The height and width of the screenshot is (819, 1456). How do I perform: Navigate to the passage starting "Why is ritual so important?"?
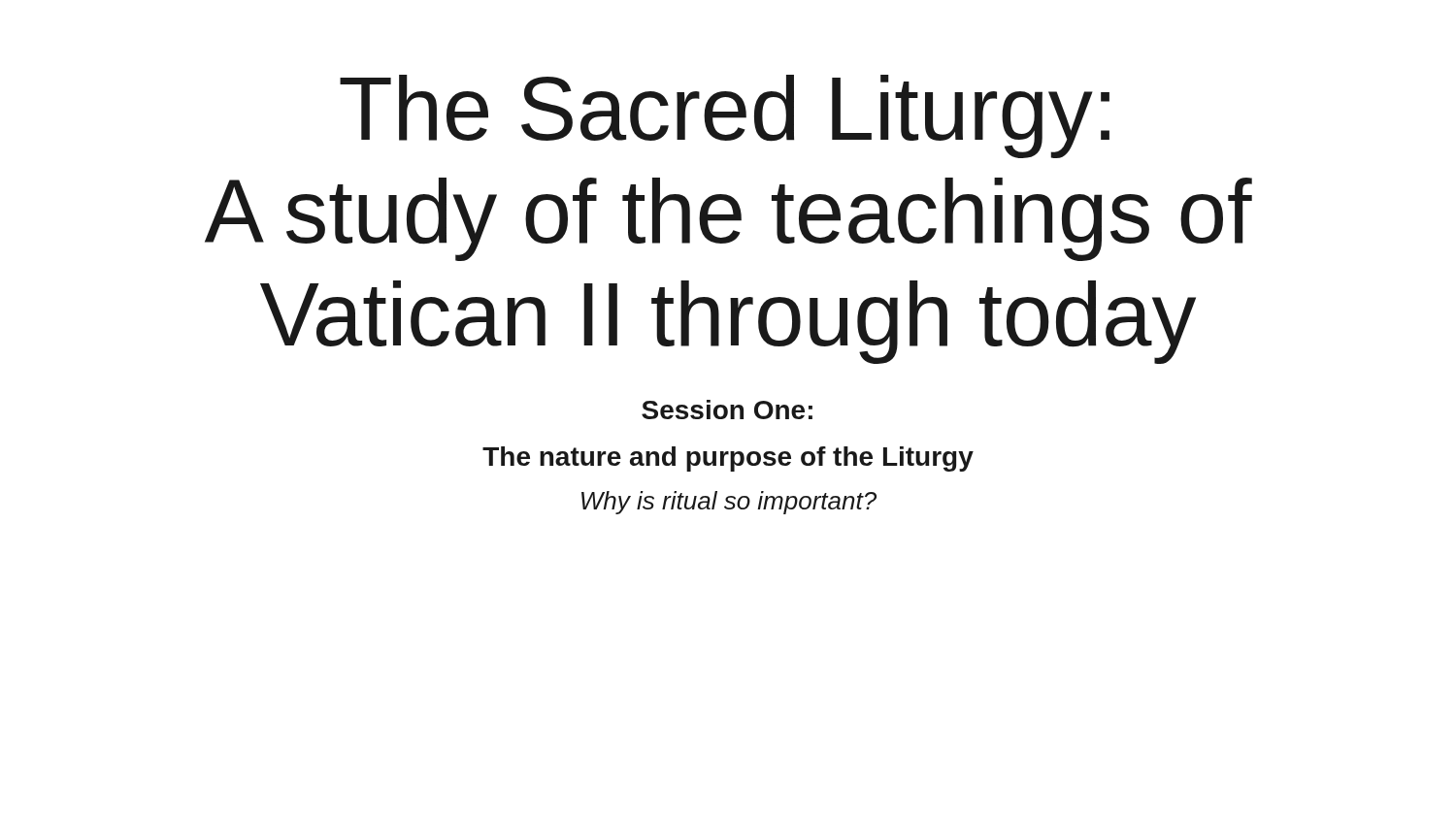[728, 501]
